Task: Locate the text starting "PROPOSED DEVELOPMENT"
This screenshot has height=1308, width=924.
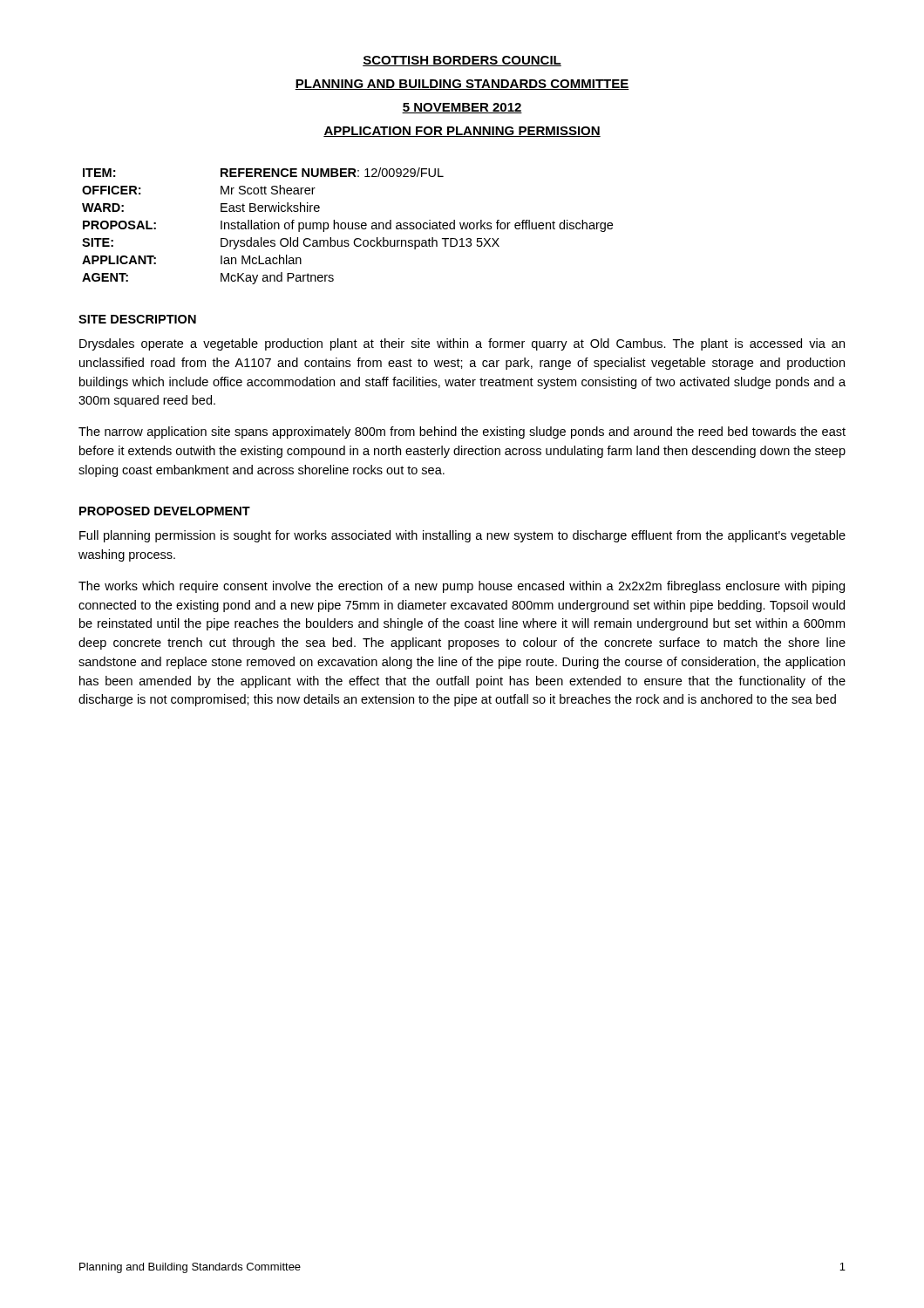Action: point(164,511)
